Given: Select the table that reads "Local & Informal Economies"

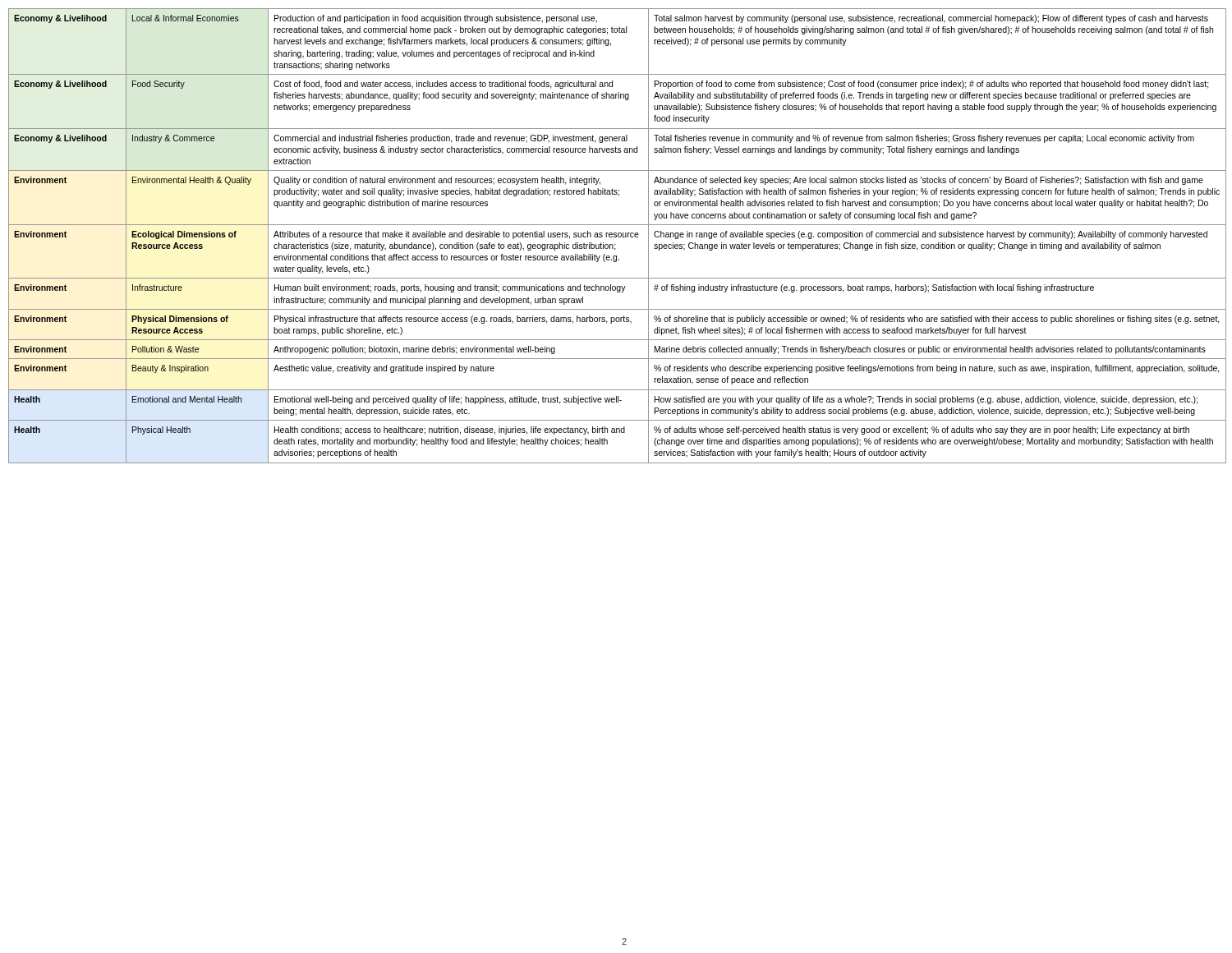Looking at the screenshot, I should coord(616,236).
